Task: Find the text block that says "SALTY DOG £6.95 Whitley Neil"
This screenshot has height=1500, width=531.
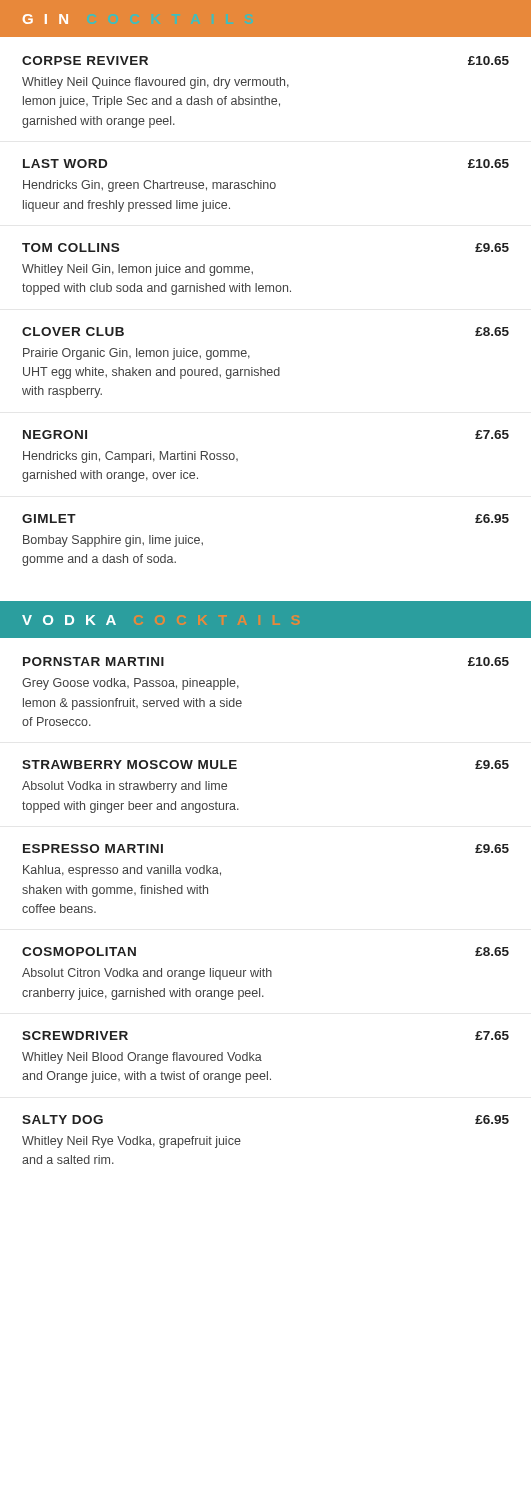Action: click(62, 1120)
